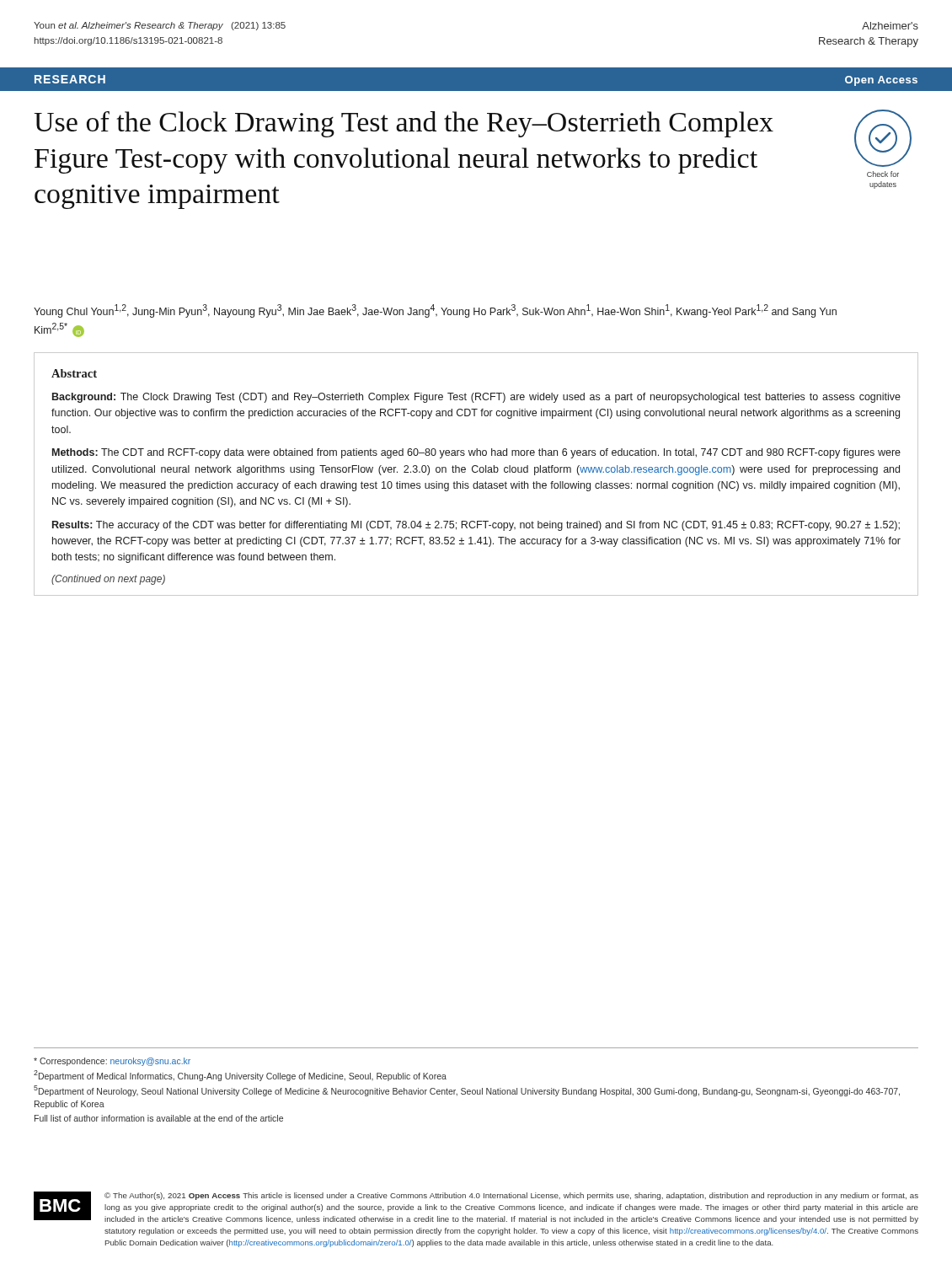Find the text block starting "© The Author(s), 2021 Open Access This article"
The width and height of the screenshot is (952, 1264).
(x=511, y=1219)
